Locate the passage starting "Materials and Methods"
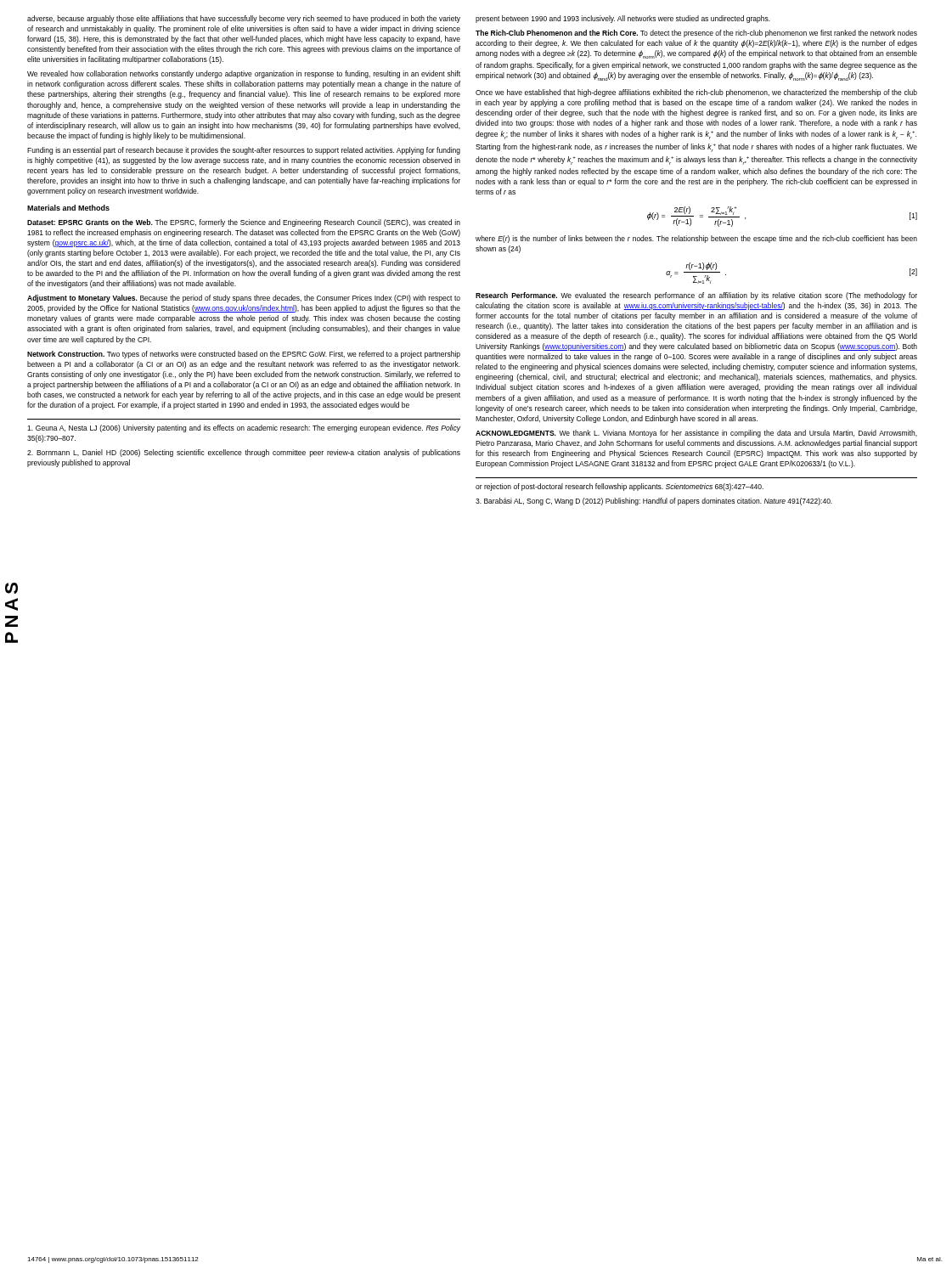The height and width of the screenshot is (1274, 952). pyautogui.click(x=244, y=208)
